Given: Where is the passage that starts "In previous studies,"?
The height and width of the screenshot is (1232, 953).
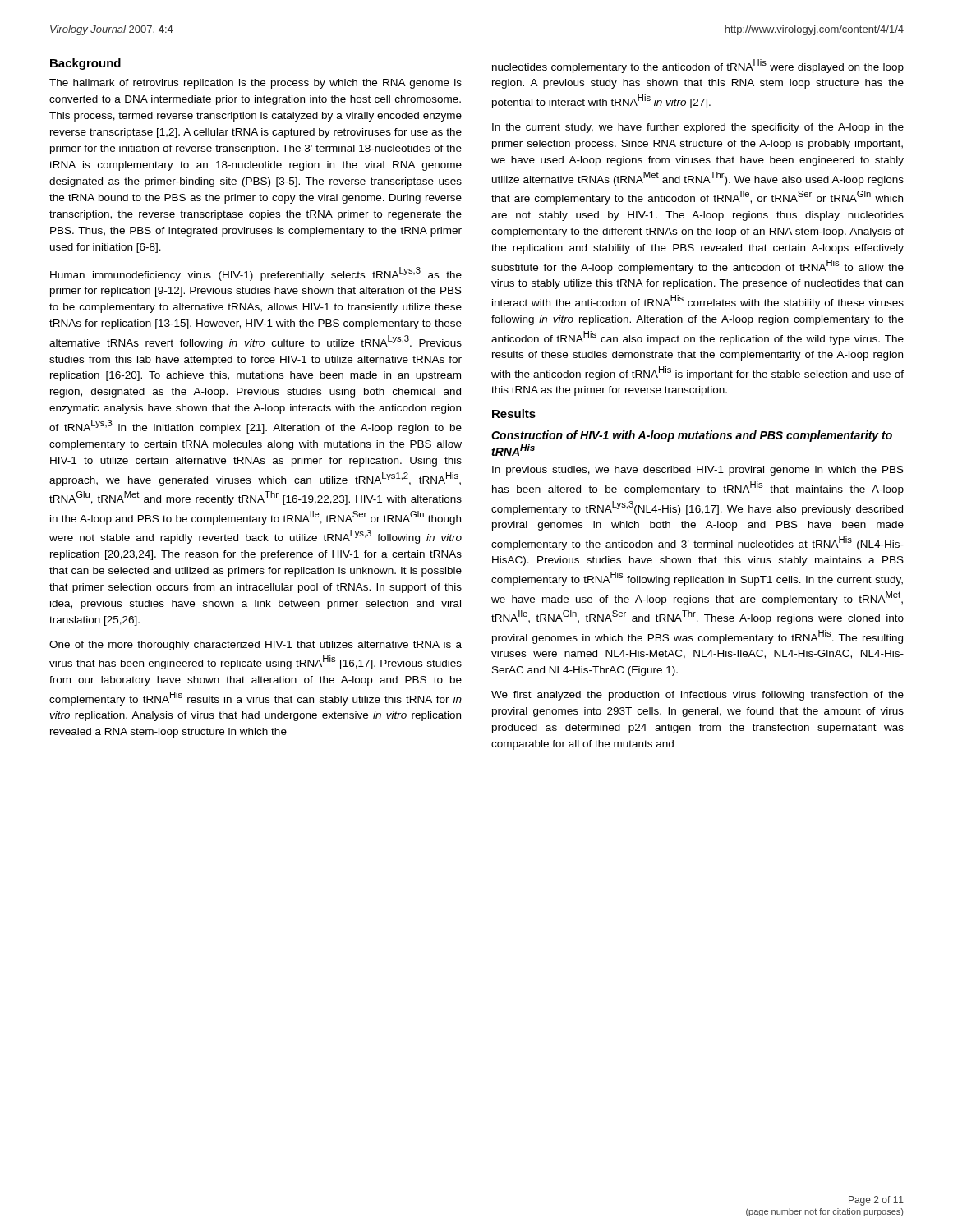Looking at the screenshot, I should coord(698,570).
